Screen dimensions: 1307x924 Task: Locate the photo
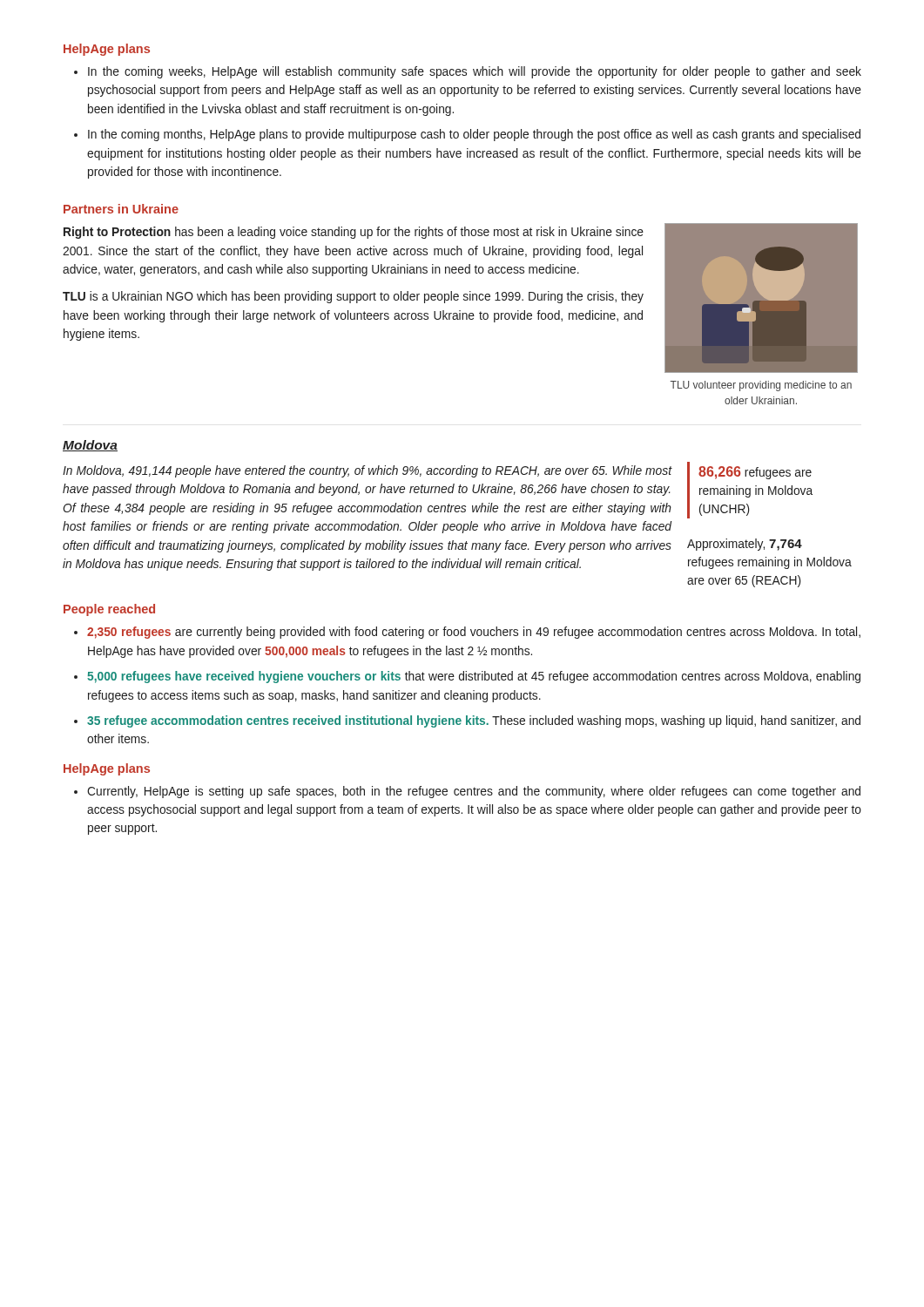761,301
